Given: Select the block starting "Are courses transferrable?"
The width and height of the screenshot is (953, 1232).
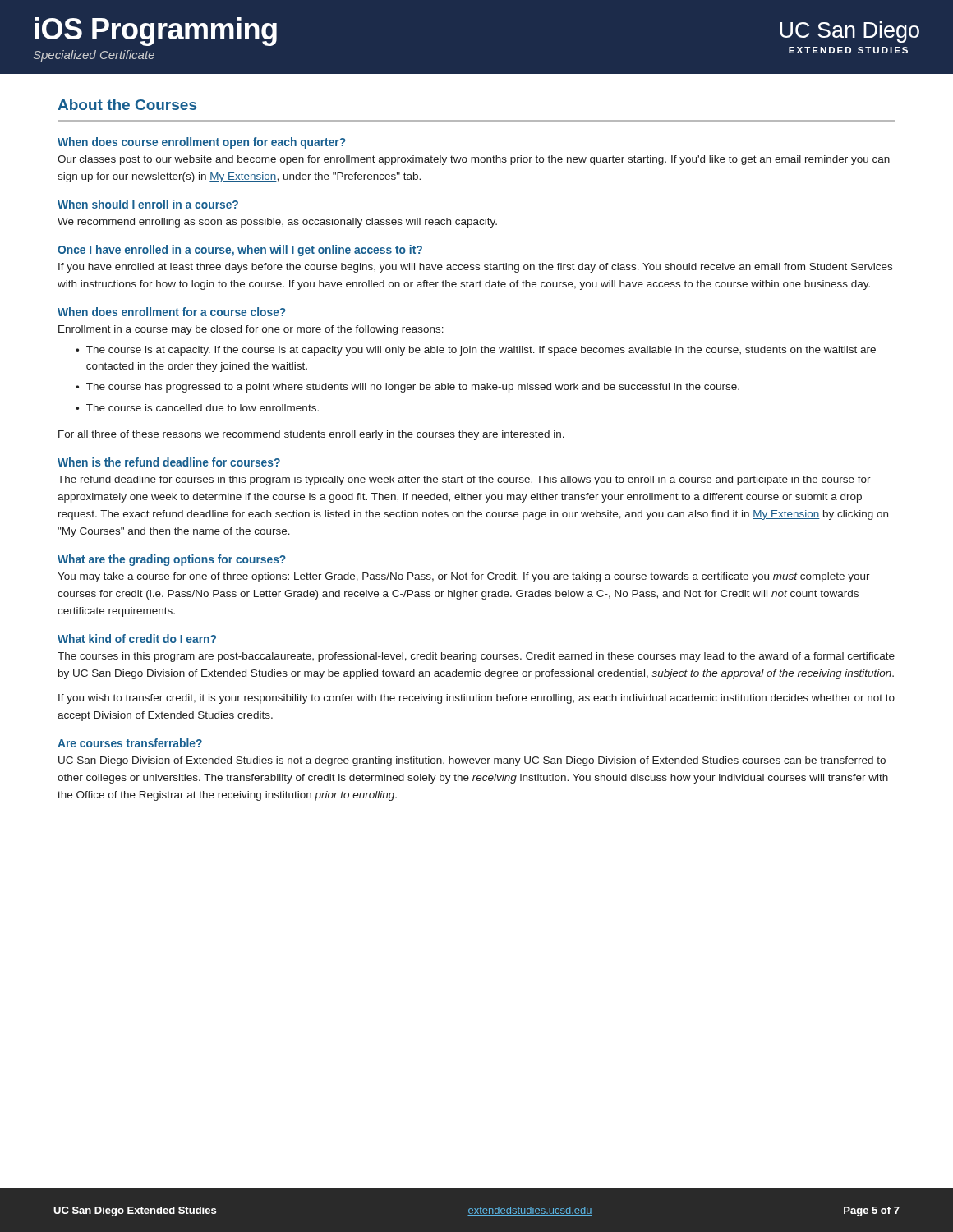Looking at the screenshot, I should [x=130, y=744].
